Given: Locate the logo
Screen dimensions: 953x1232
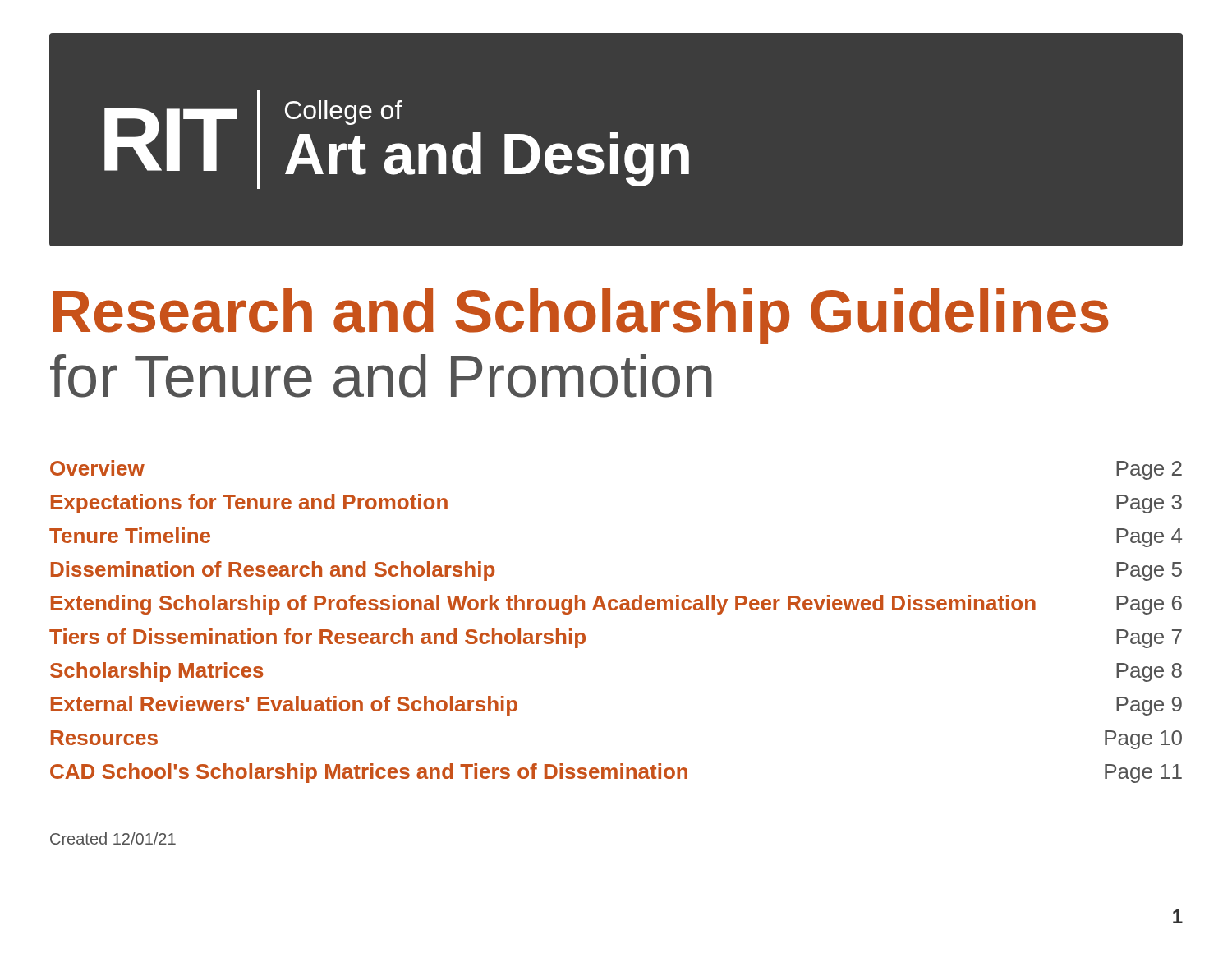Looking at the screenshot, I should (x=616, y=140).
